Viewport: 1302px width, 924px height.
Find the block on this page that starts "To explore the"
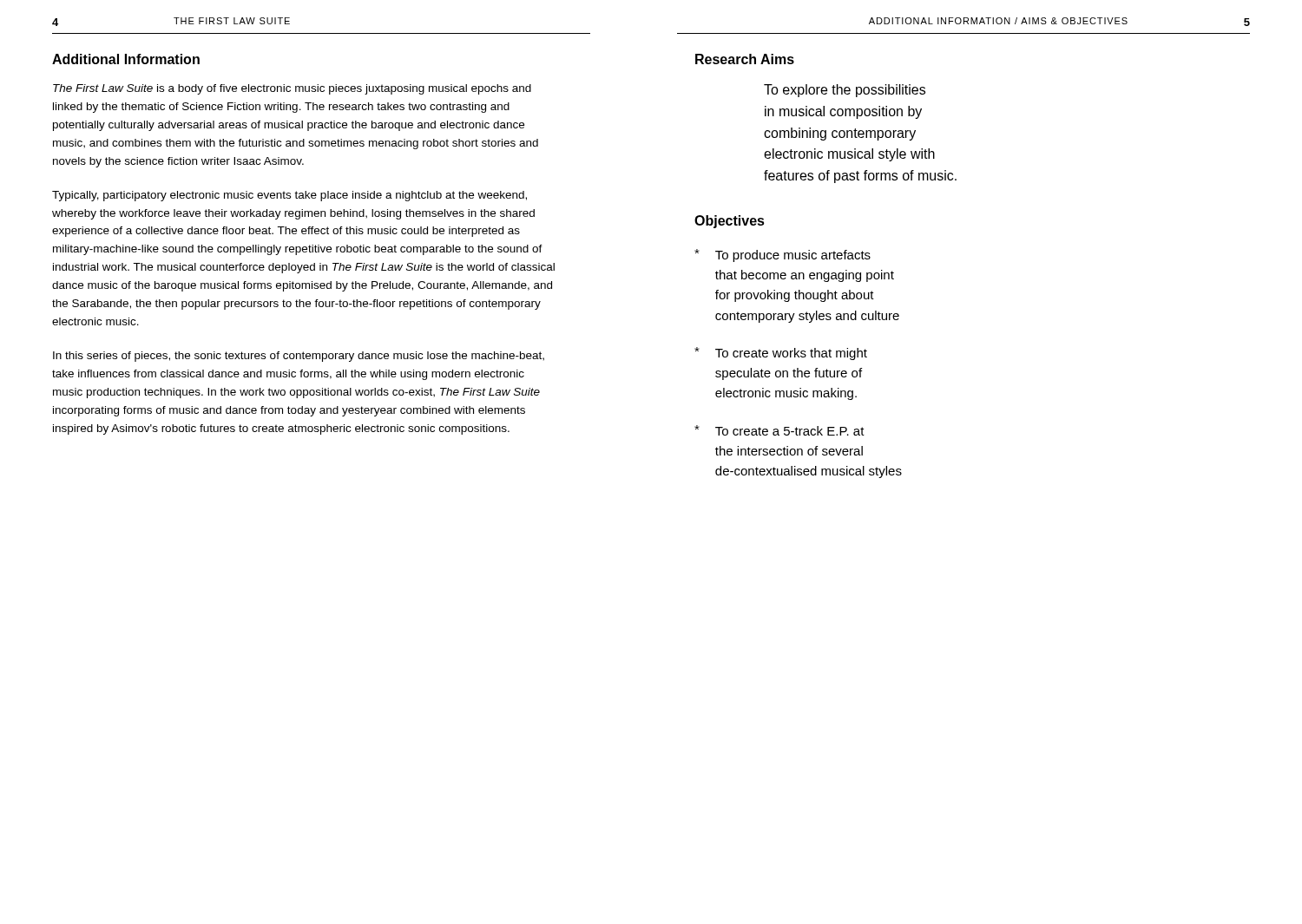pyautogui.click(x=861, y=133)
